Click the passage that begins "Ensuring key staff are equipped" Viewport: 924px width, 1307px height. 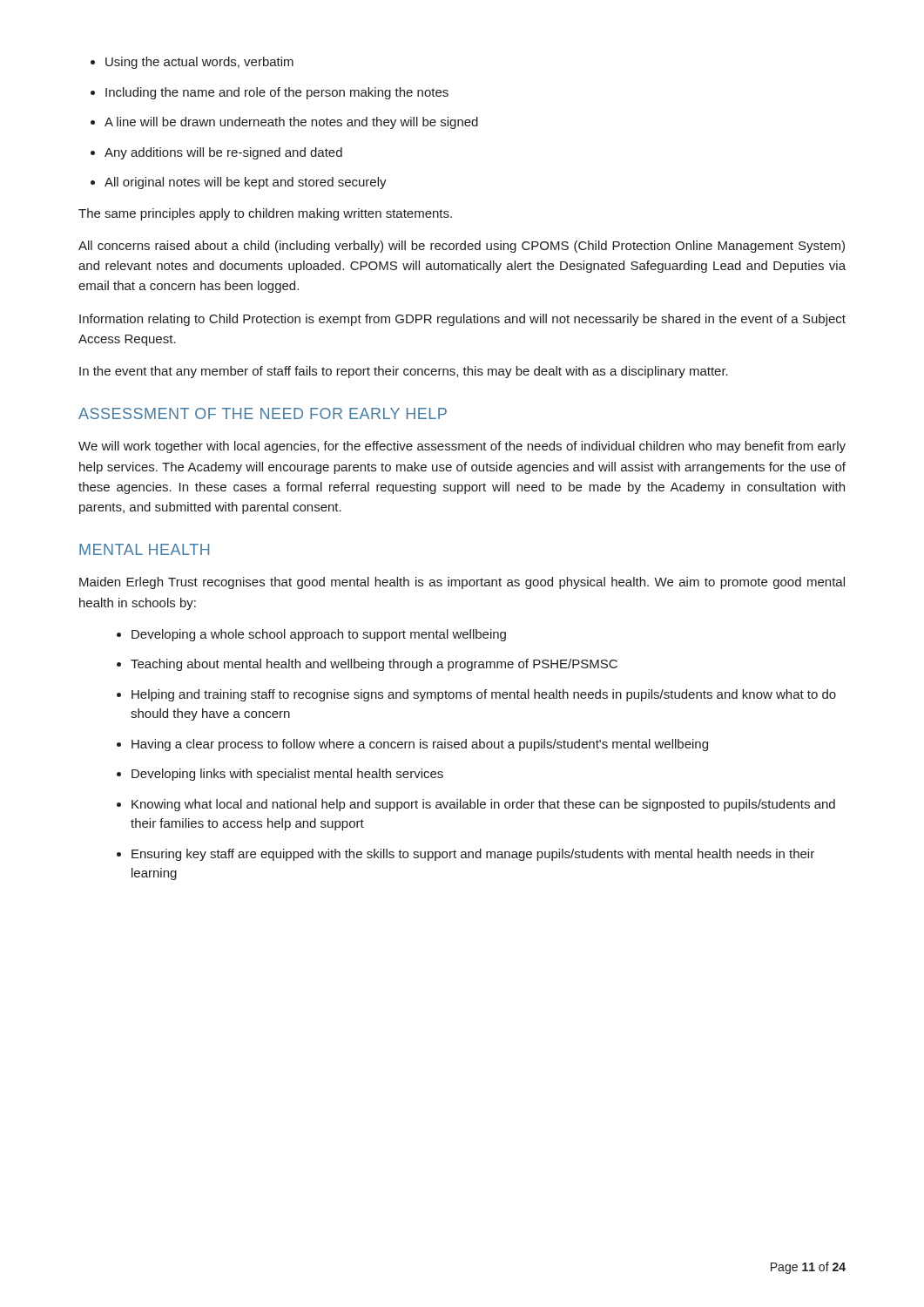488,864
